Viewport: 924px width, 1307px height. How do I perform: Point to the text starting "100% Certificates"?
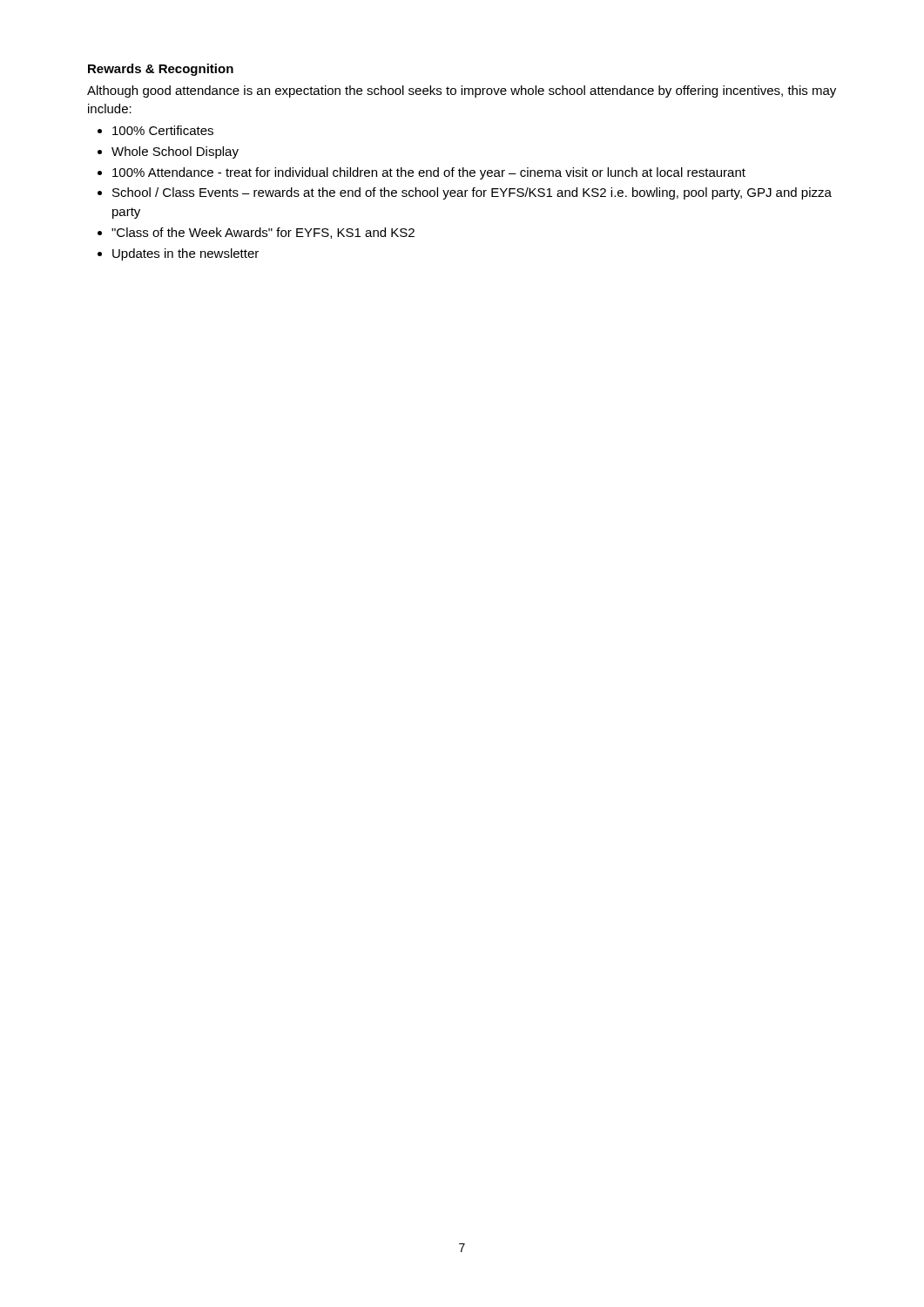[x=163, y=130]
